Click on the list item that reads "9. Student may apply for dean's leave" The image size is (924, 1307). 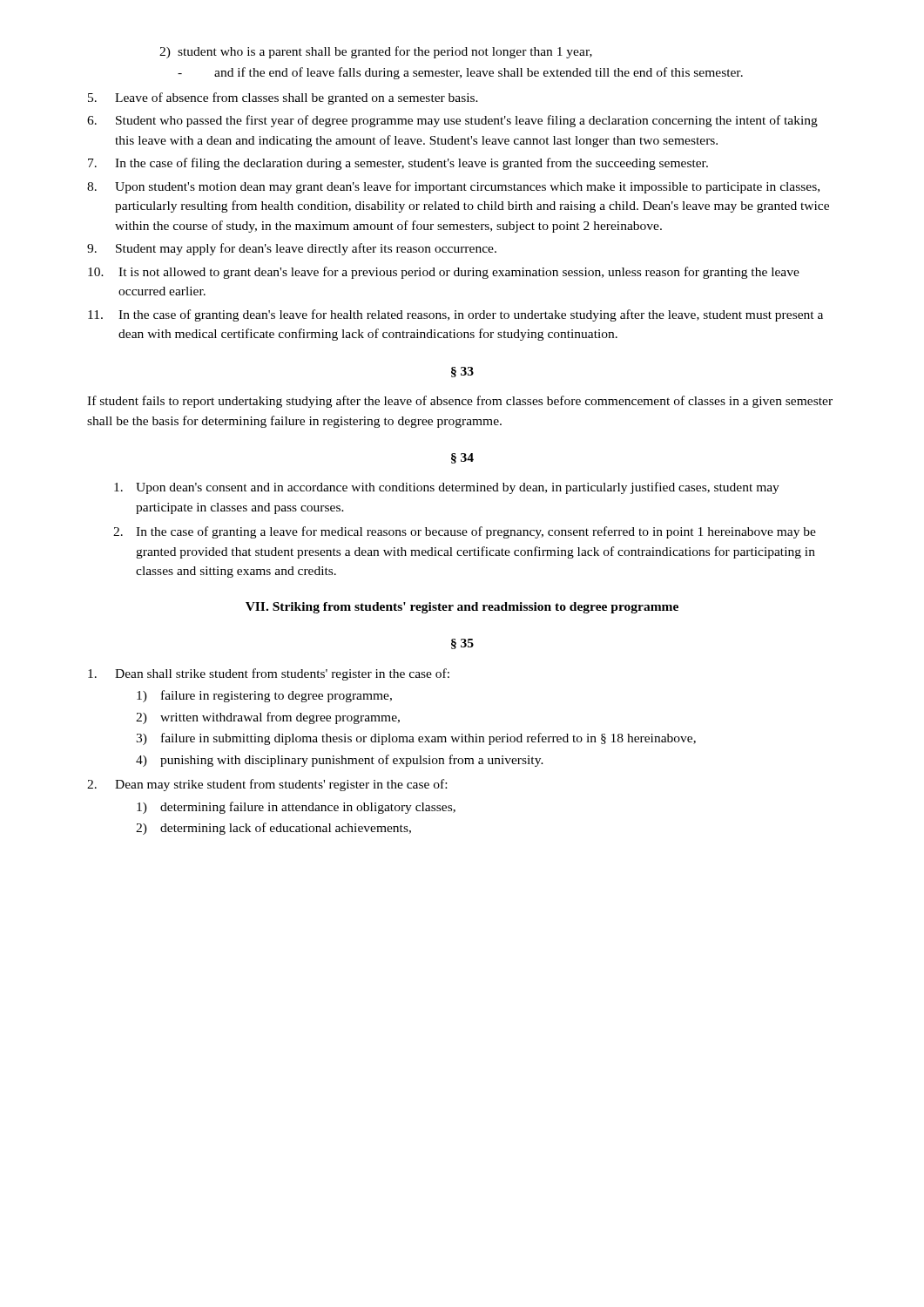pyautogui.click(x=462, y=249)
